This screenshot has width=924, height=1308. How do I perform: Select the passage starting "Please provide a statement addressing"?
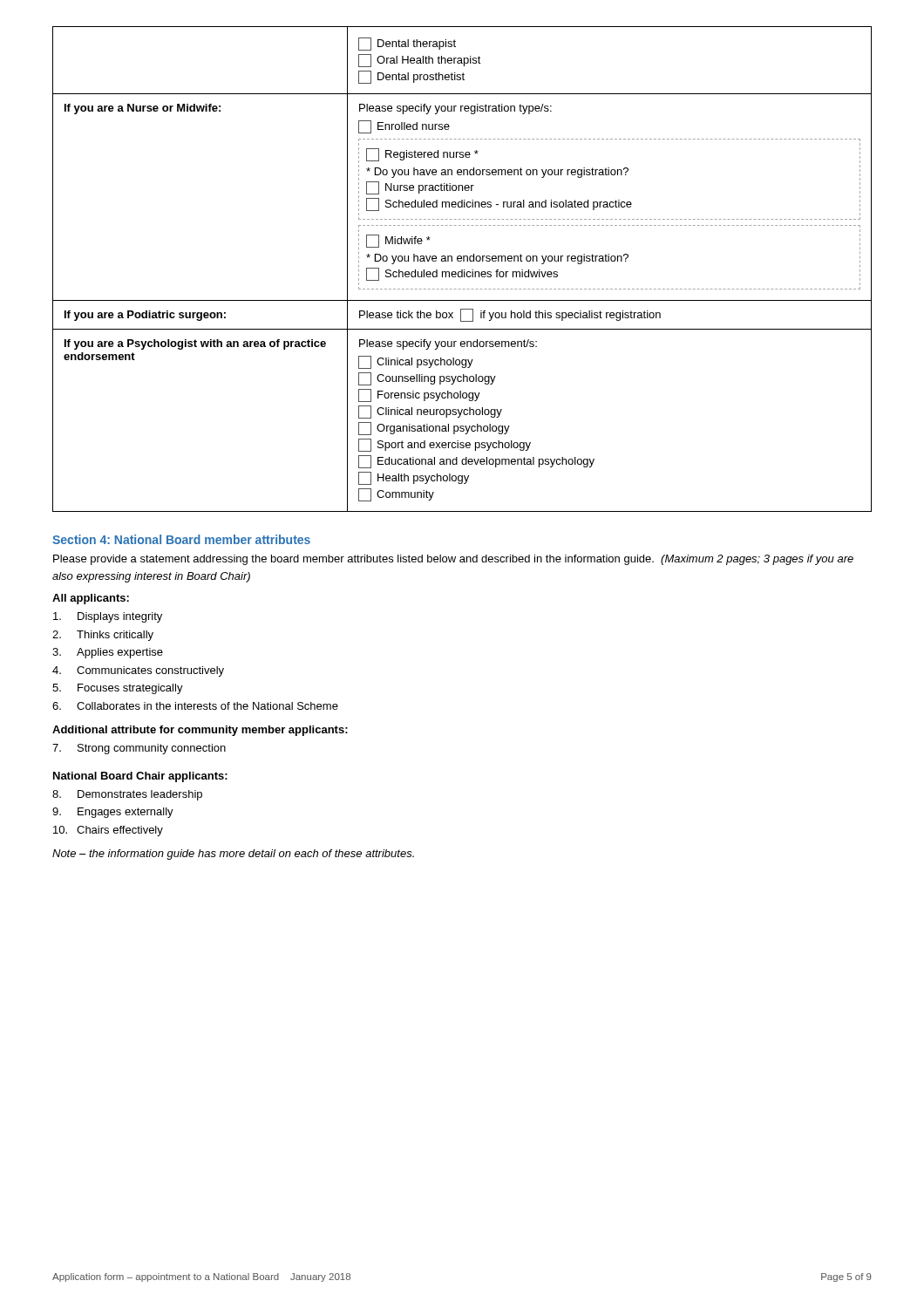[x=453, y=567]
